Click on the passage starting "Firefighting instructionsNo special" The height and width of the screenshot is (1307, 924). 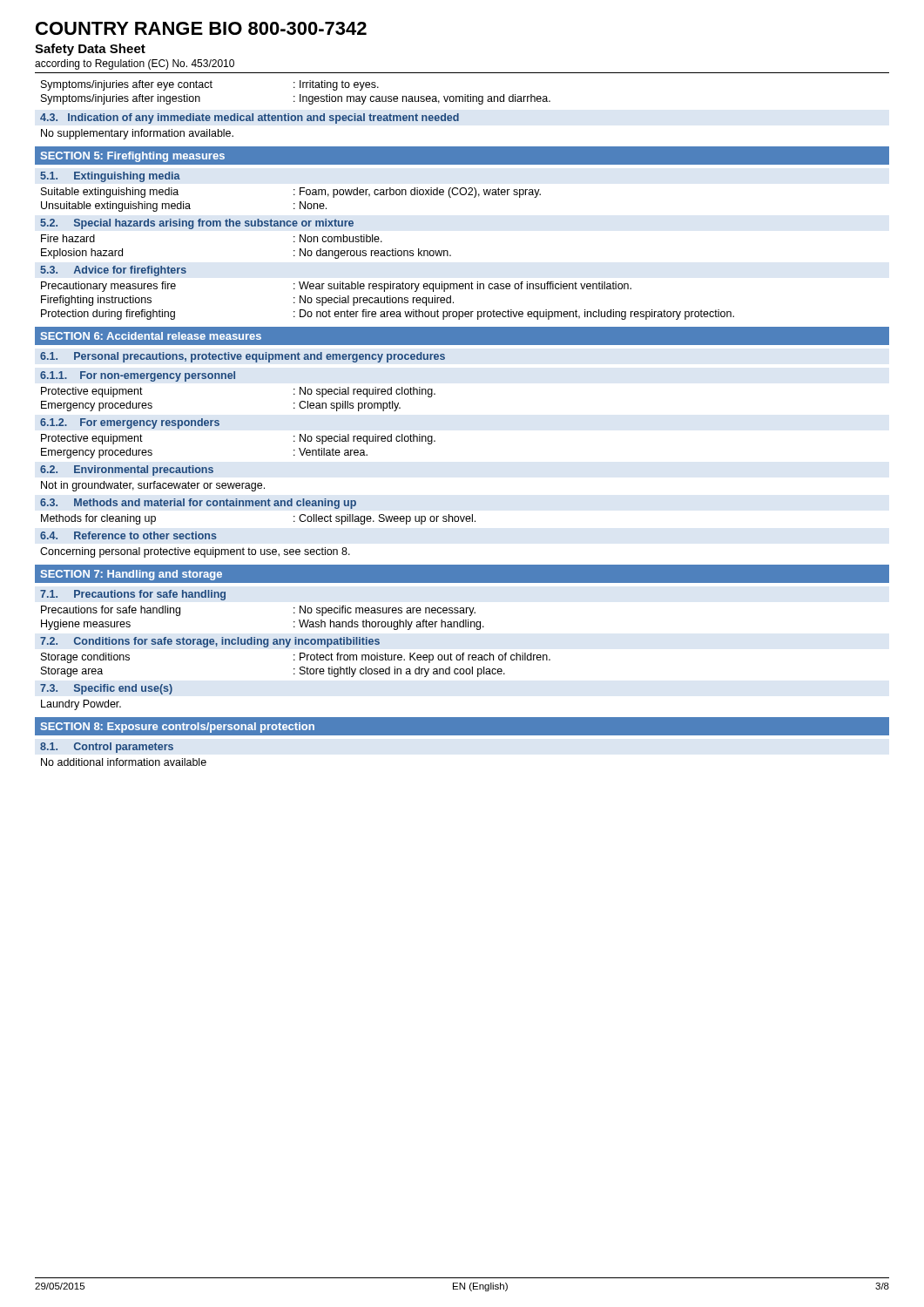pyautogui.click(x=465, y=300)
